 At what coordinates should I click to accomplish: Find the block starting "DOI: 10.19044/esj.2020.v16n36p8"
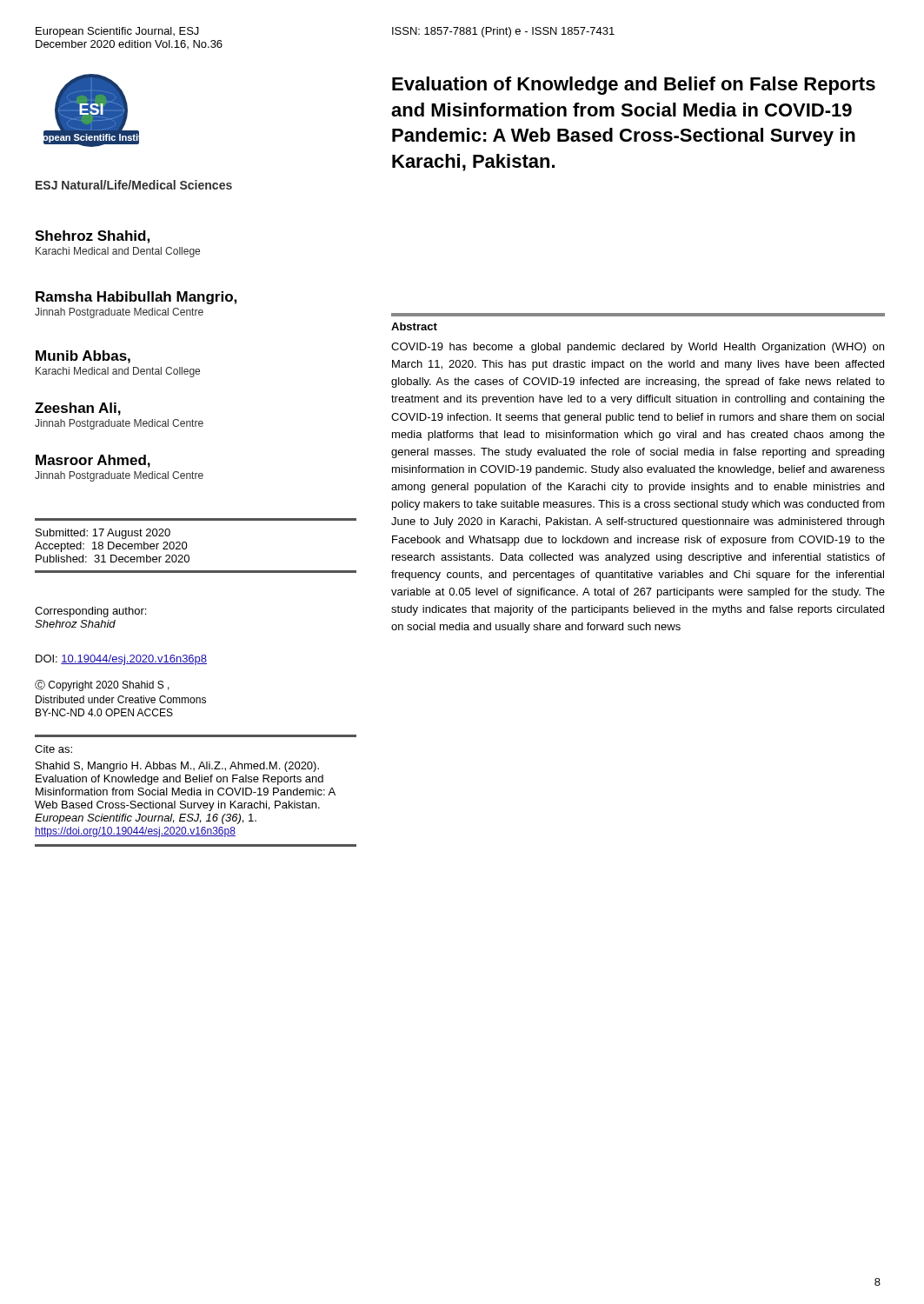pyautogui.click(x=121, y=659)
